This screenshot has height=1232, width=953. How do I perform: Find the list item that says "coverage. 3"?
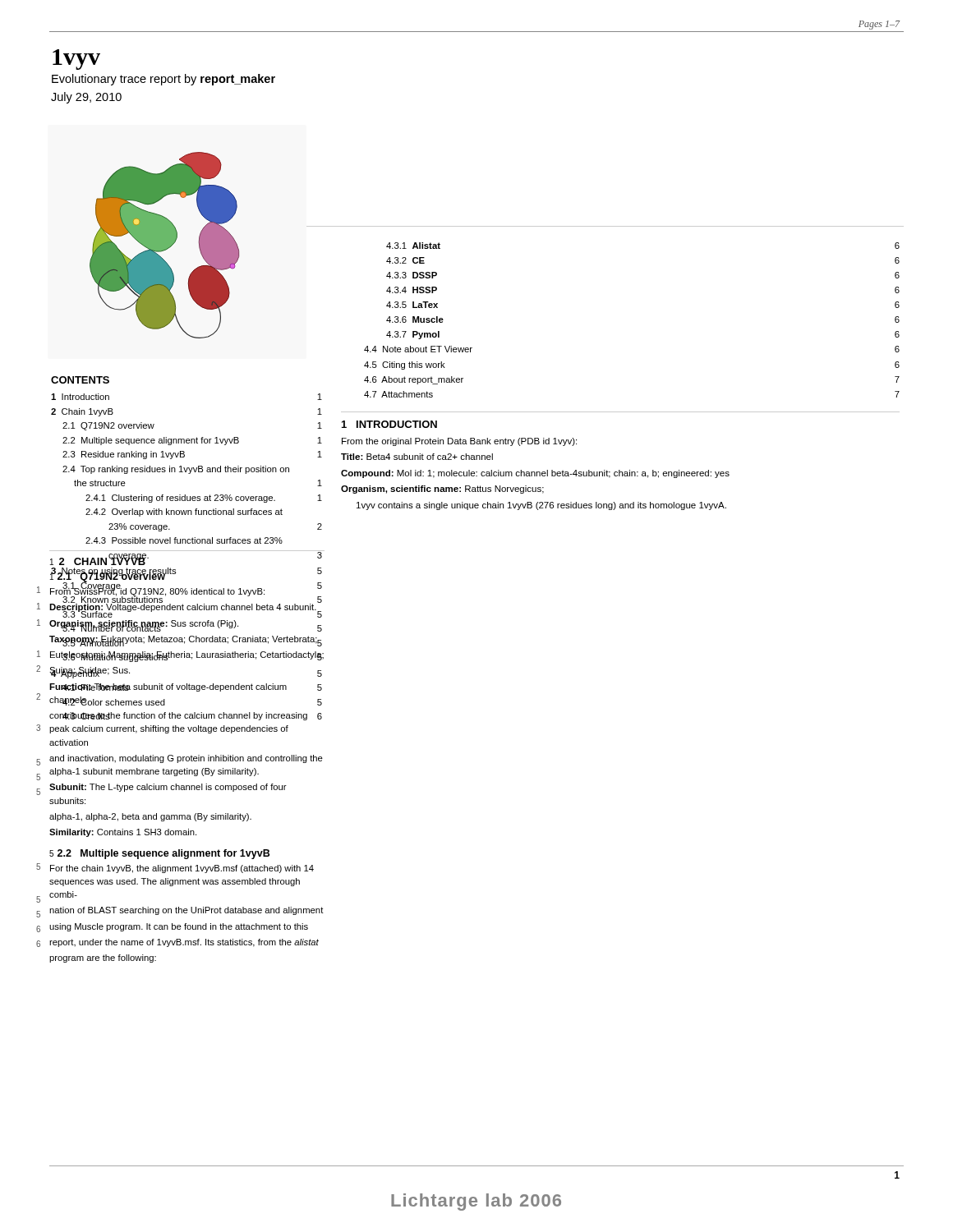click(215, 555)
